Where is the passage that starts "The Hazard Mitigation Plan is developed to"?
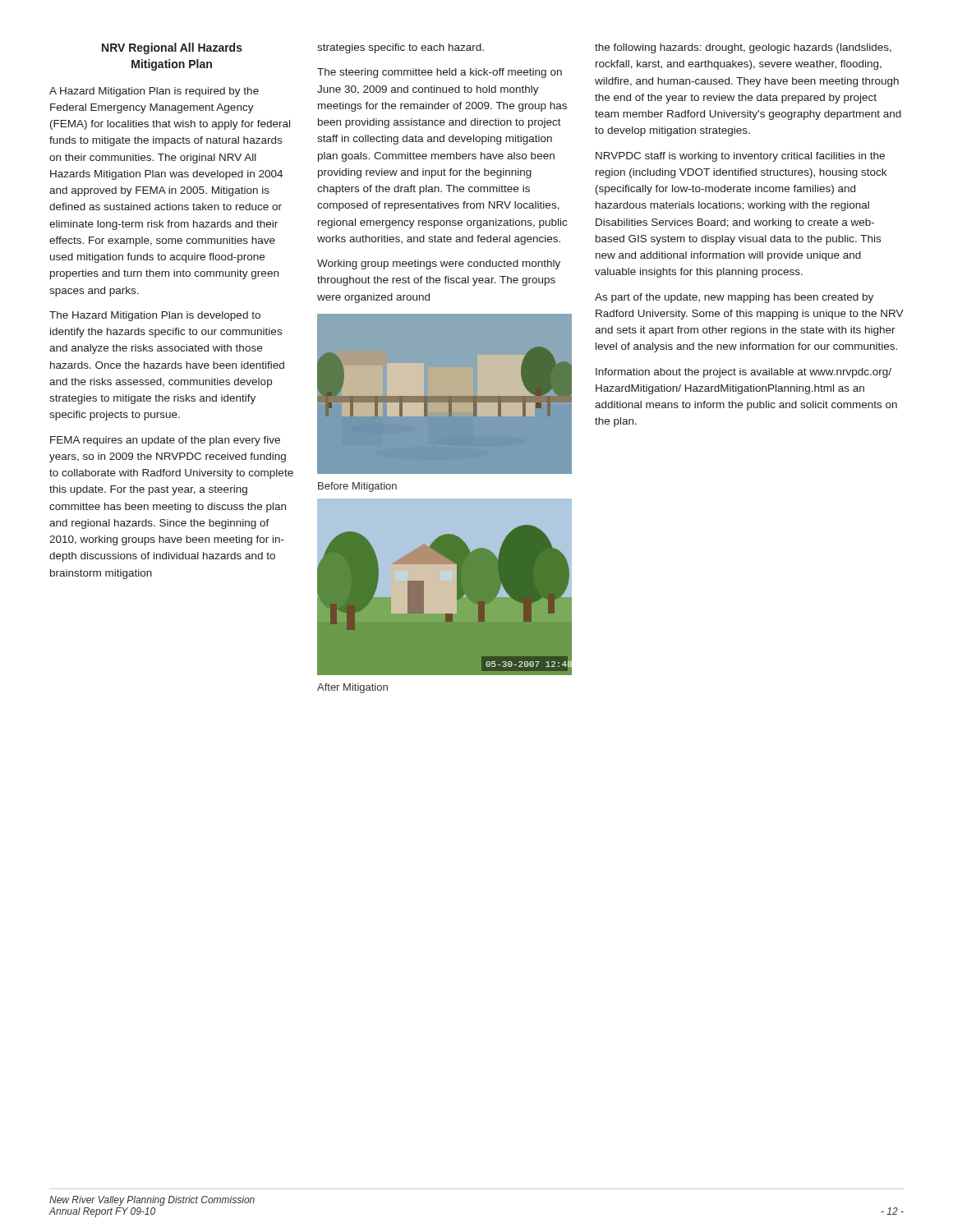Image resolution: width=953 pixels, height=1232 pixels. coord(172,365)
